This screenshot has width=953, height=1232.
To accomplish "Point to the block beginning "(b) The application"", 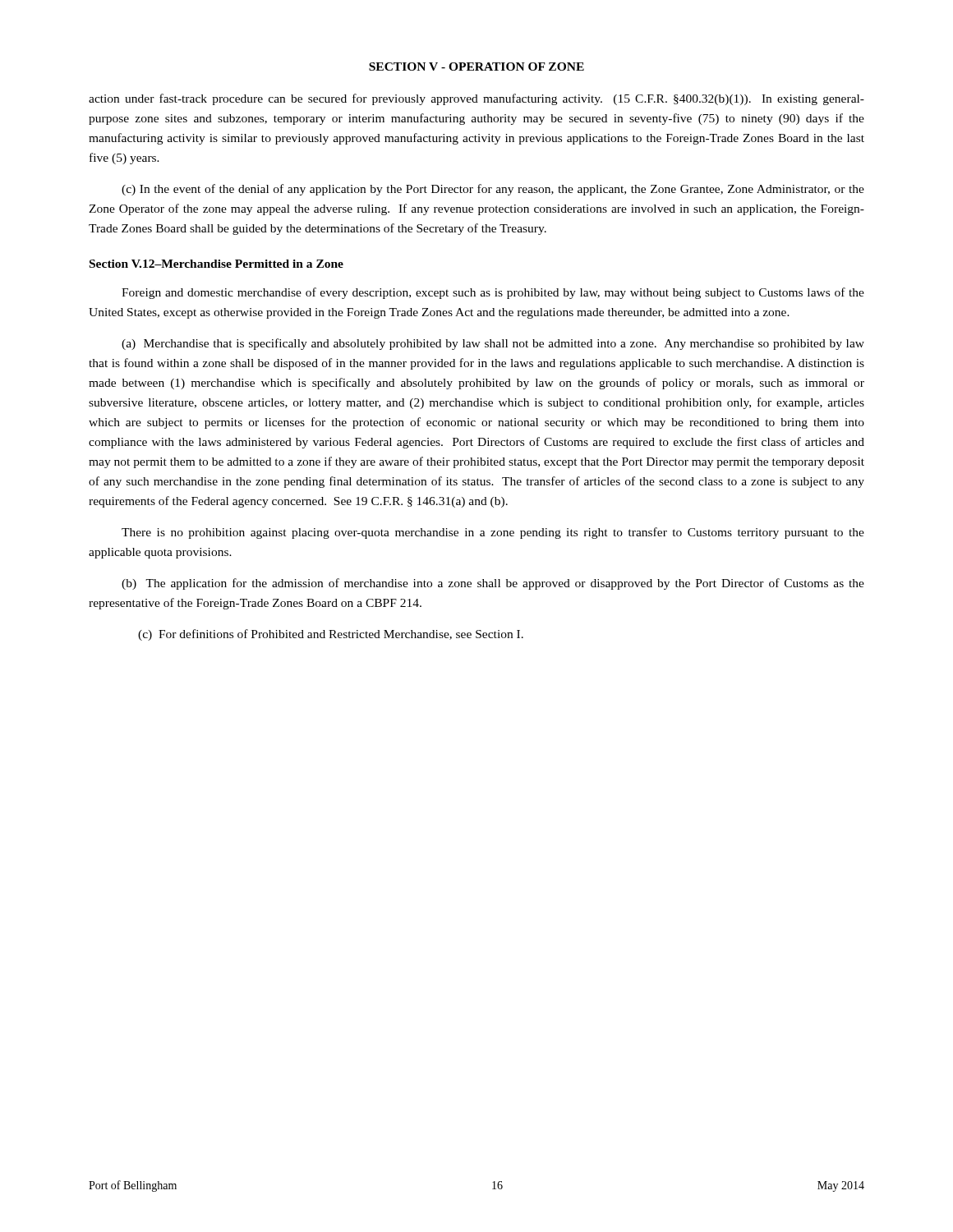I will (476, 593).
